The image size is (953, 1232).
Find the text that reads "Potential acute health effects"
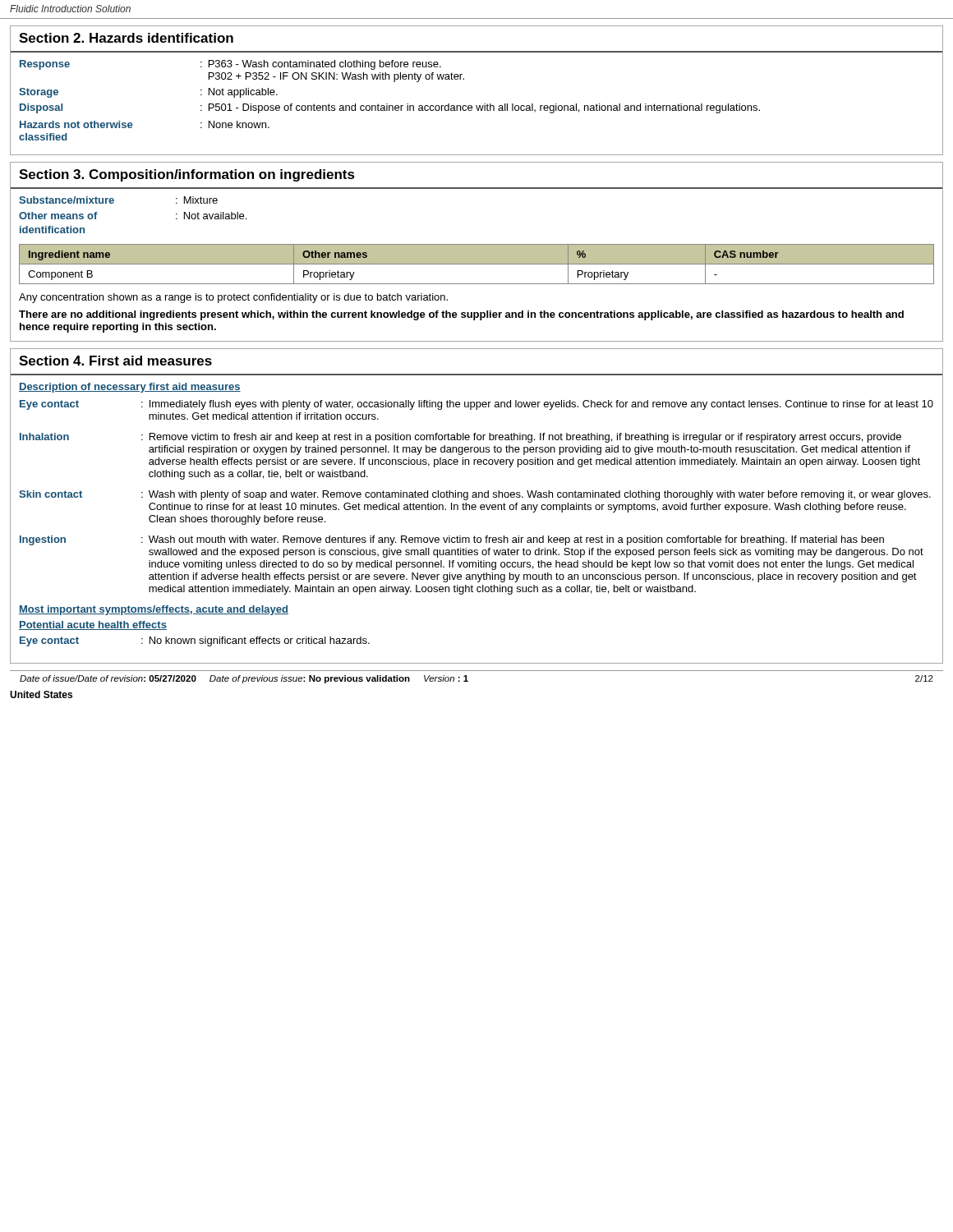point(93,625)
